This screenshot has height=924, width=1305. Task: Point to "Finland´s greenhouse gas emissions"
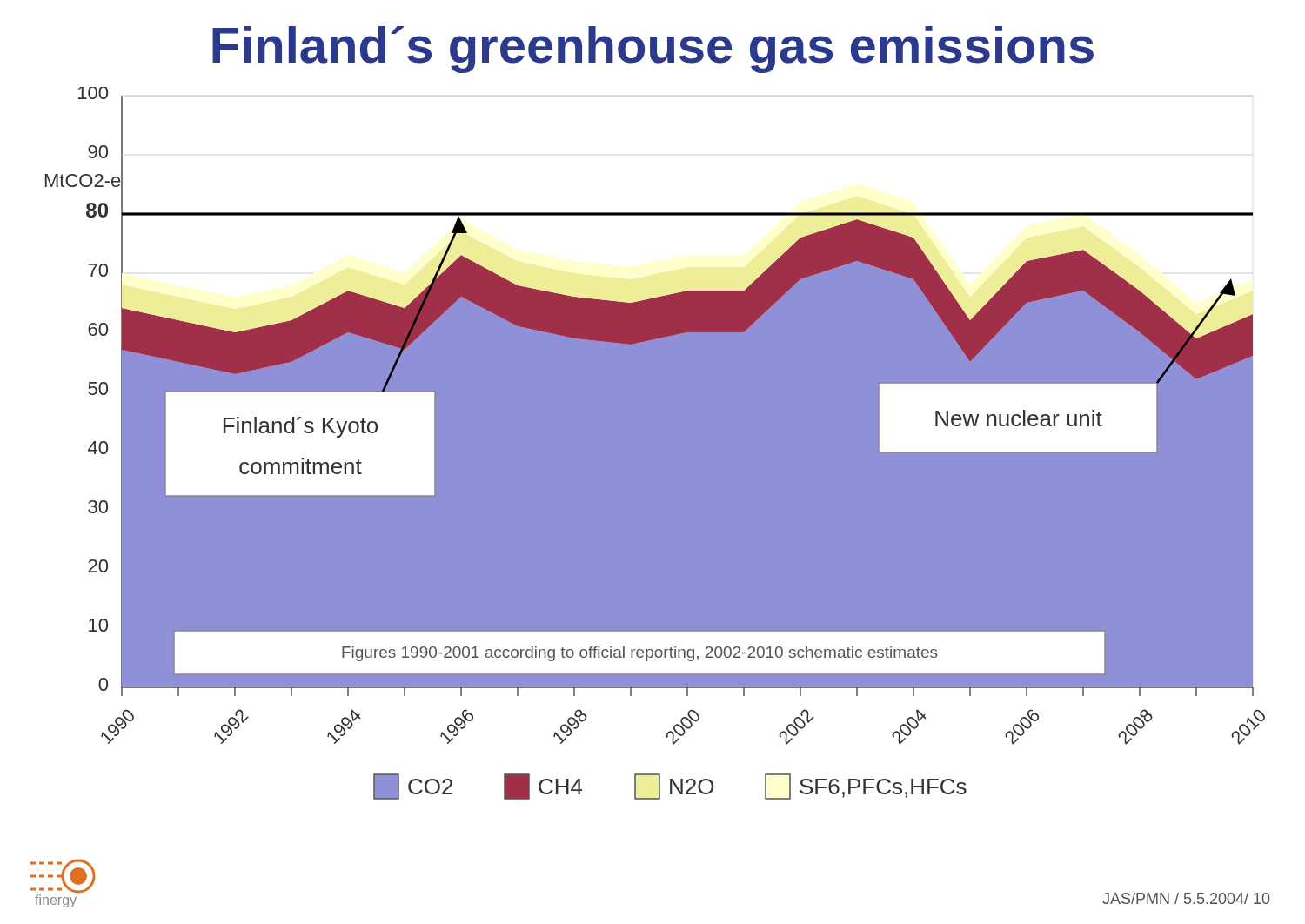pyautogui.click(x=652, y=45)
